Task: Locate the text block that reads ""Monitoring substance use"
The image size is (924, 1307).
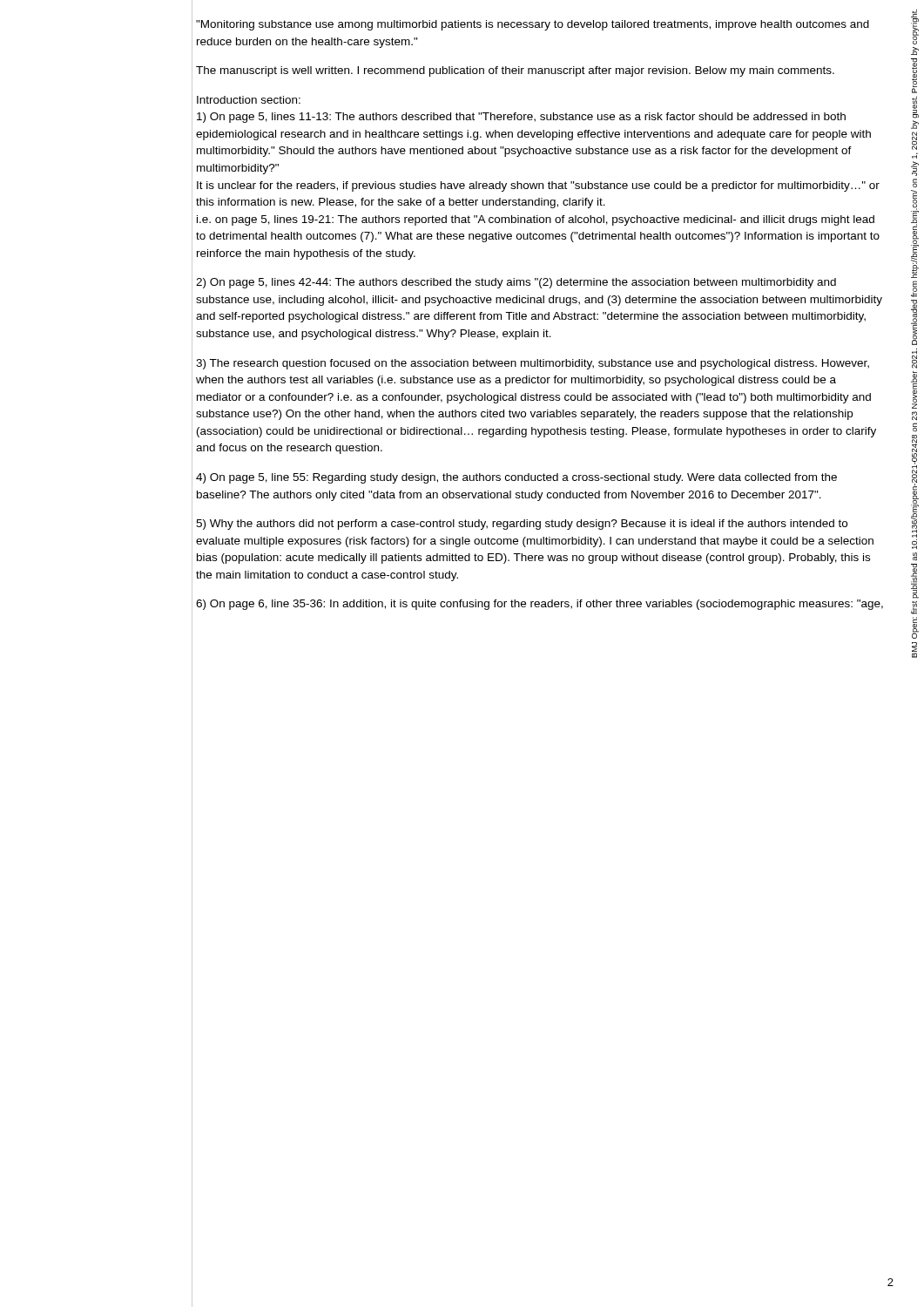Action: click(533, 32)
